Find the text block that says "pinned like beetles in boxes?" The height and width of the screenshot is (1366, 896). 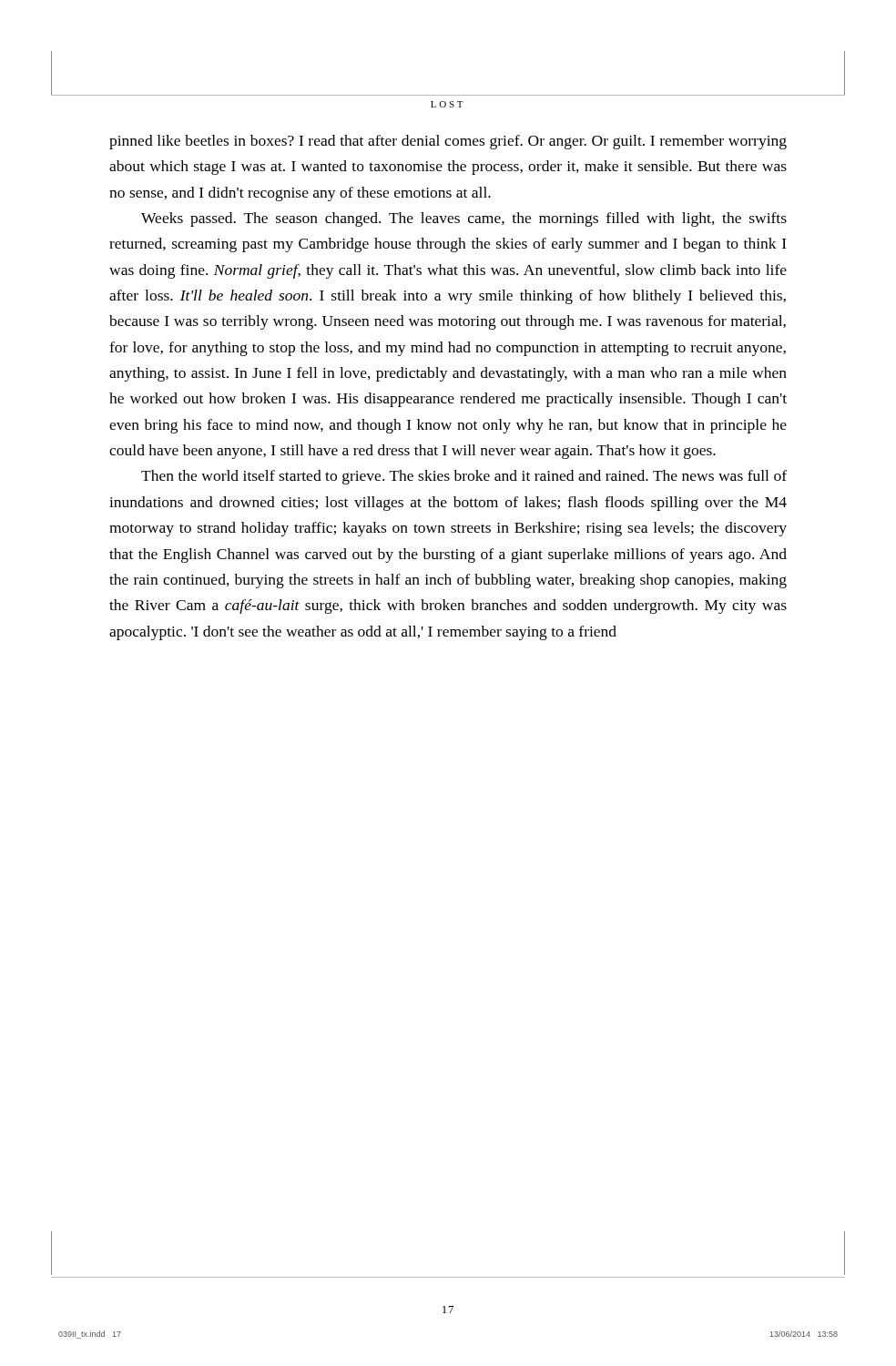point(448,386)
